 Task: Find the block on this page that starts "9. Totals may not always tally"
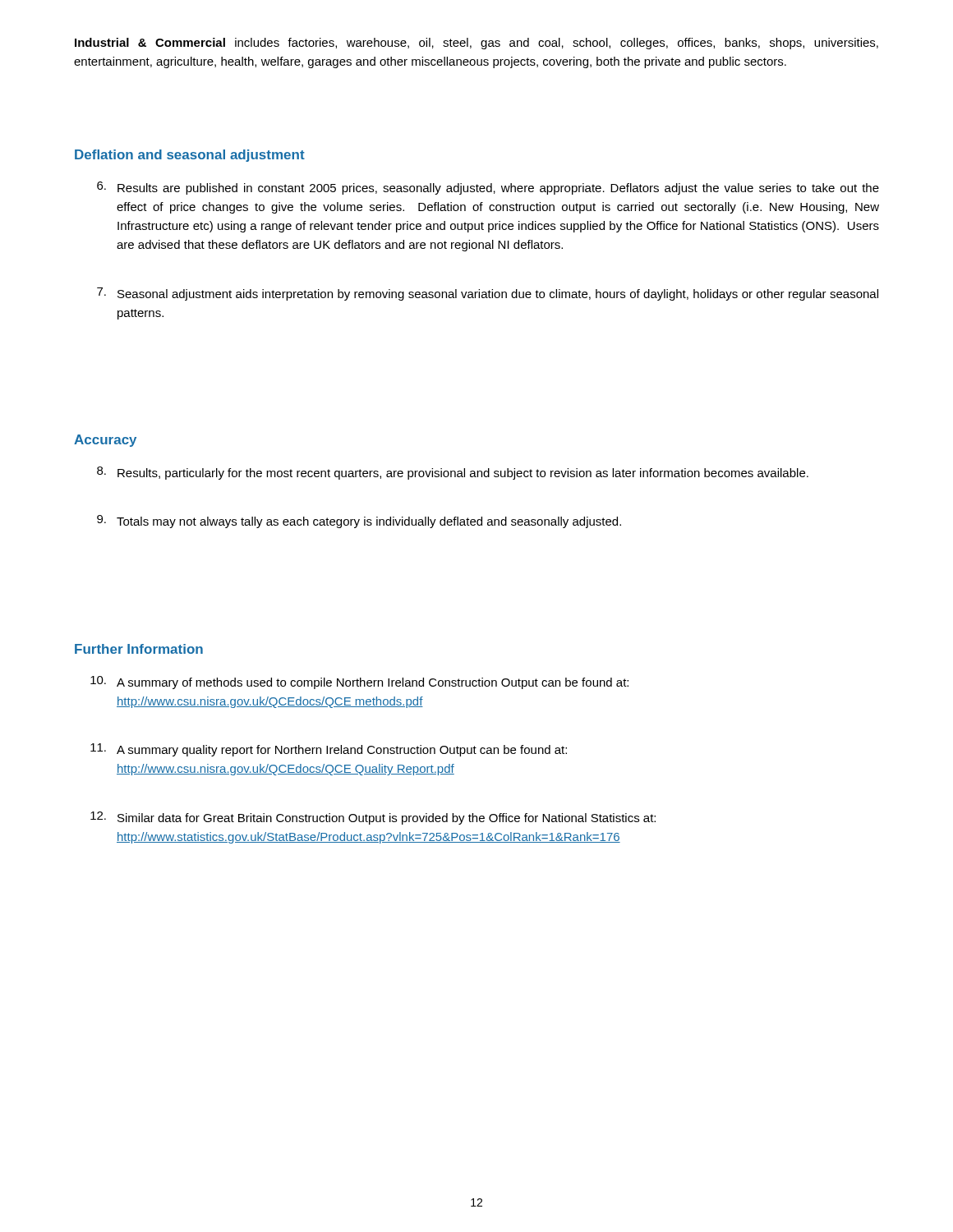pyautogui.click(x=476, y=521)
